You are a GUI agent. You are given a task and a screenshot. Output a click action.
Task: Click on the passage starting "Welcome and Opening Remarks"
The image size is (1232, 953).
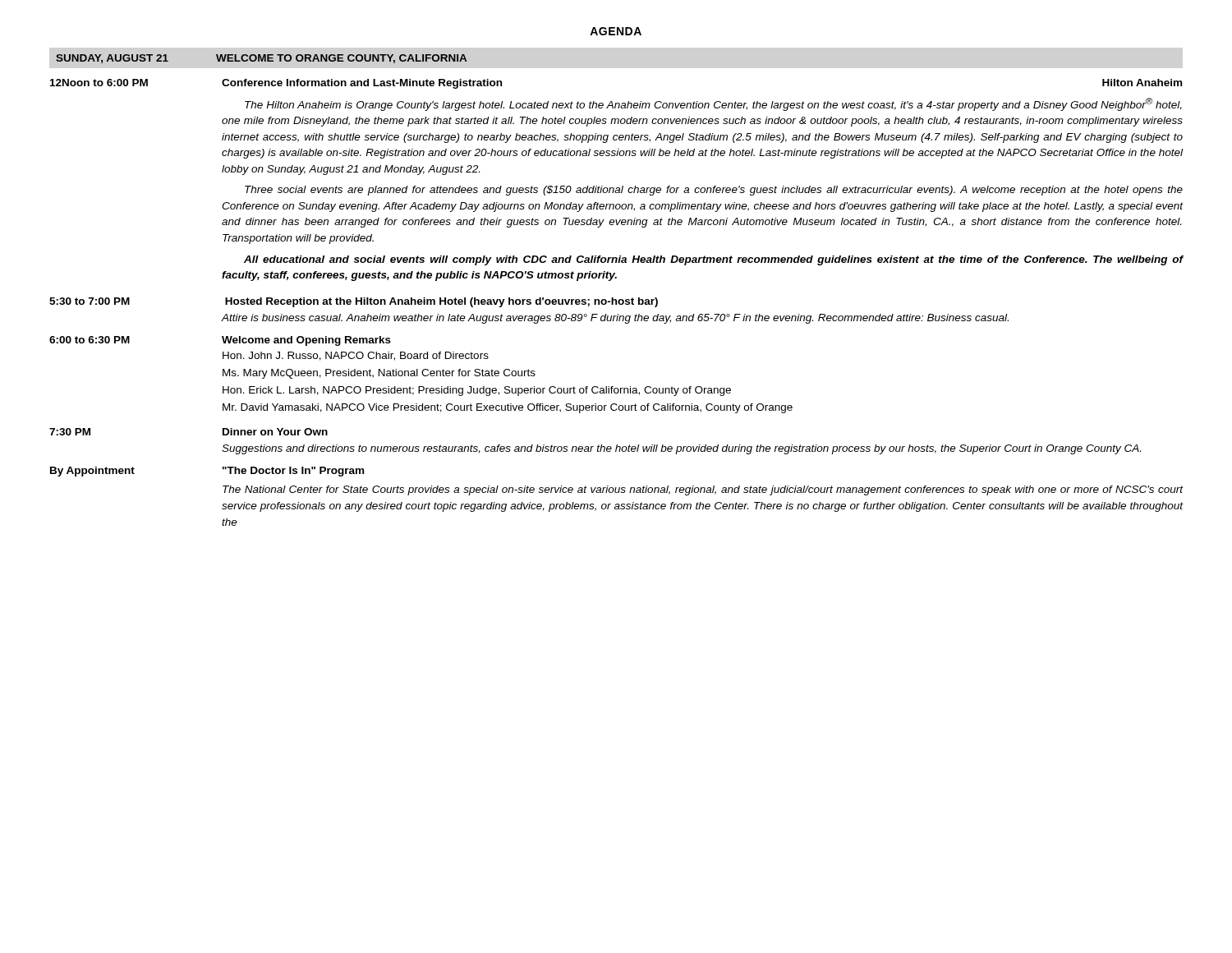306,340
